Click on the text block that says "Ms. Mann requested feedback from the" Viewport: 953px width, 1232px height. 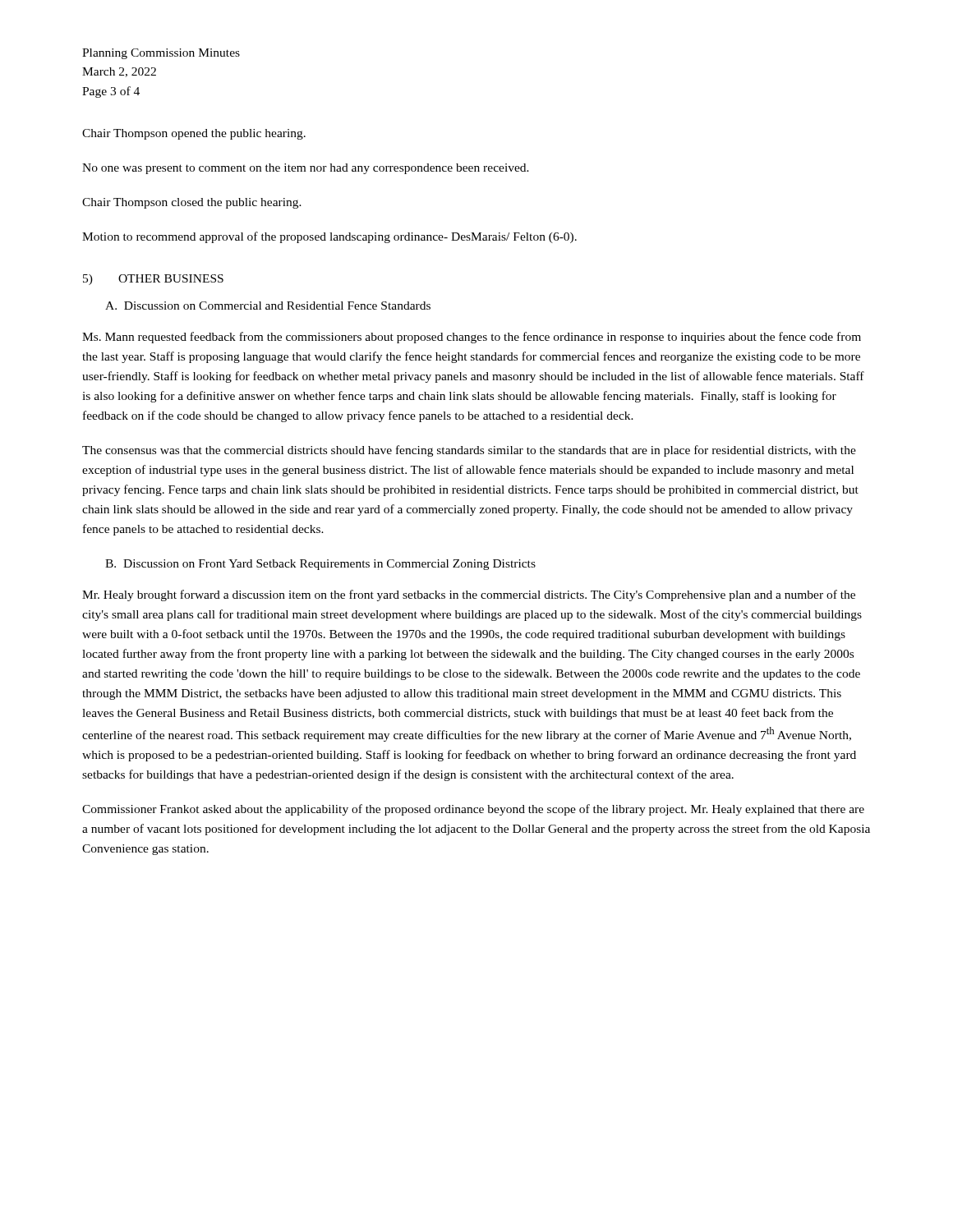pos(473,376)
